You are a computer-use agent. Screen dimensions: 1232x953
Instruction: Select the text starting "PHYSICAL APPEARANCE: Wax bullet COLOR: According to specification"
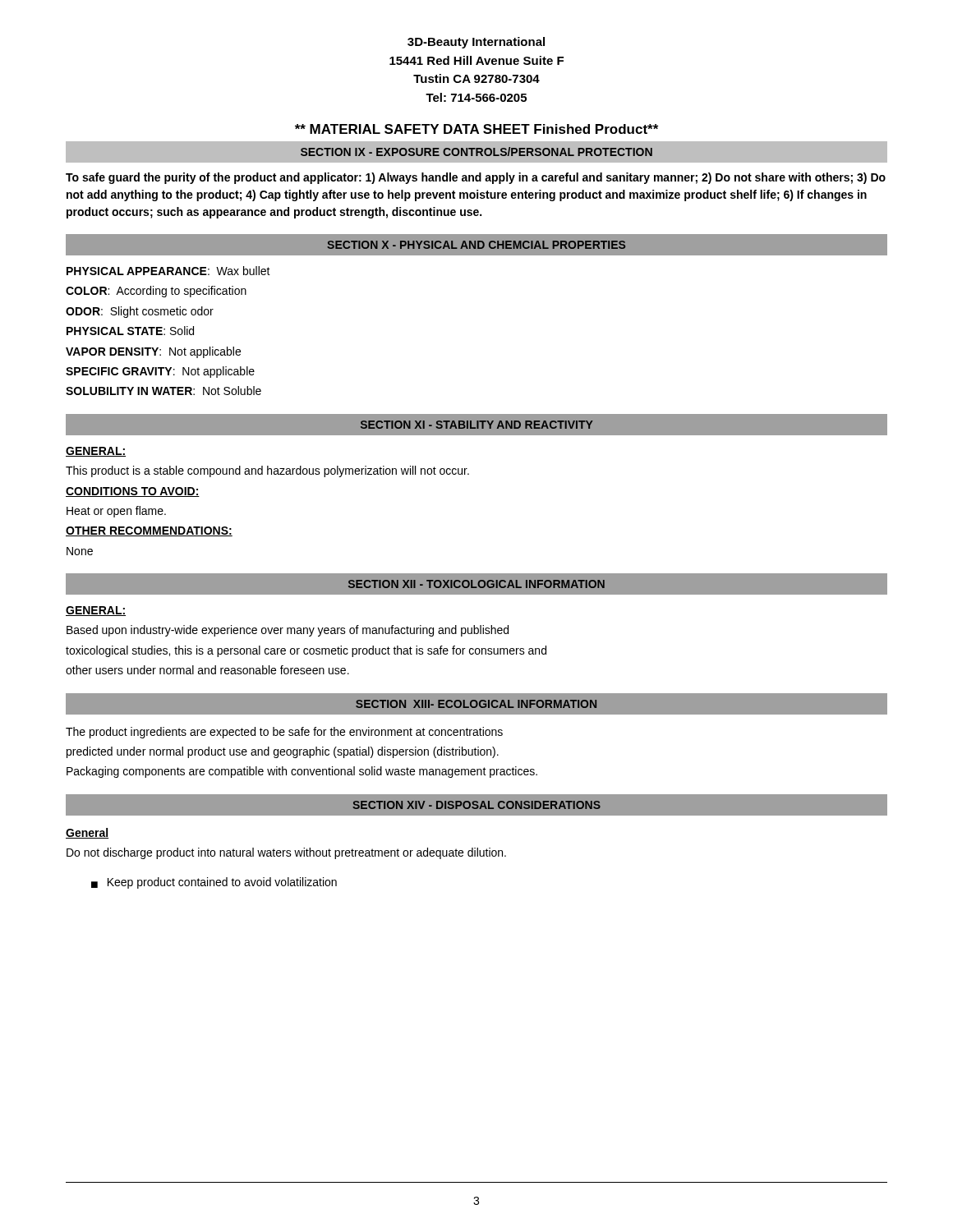[168, 271]
